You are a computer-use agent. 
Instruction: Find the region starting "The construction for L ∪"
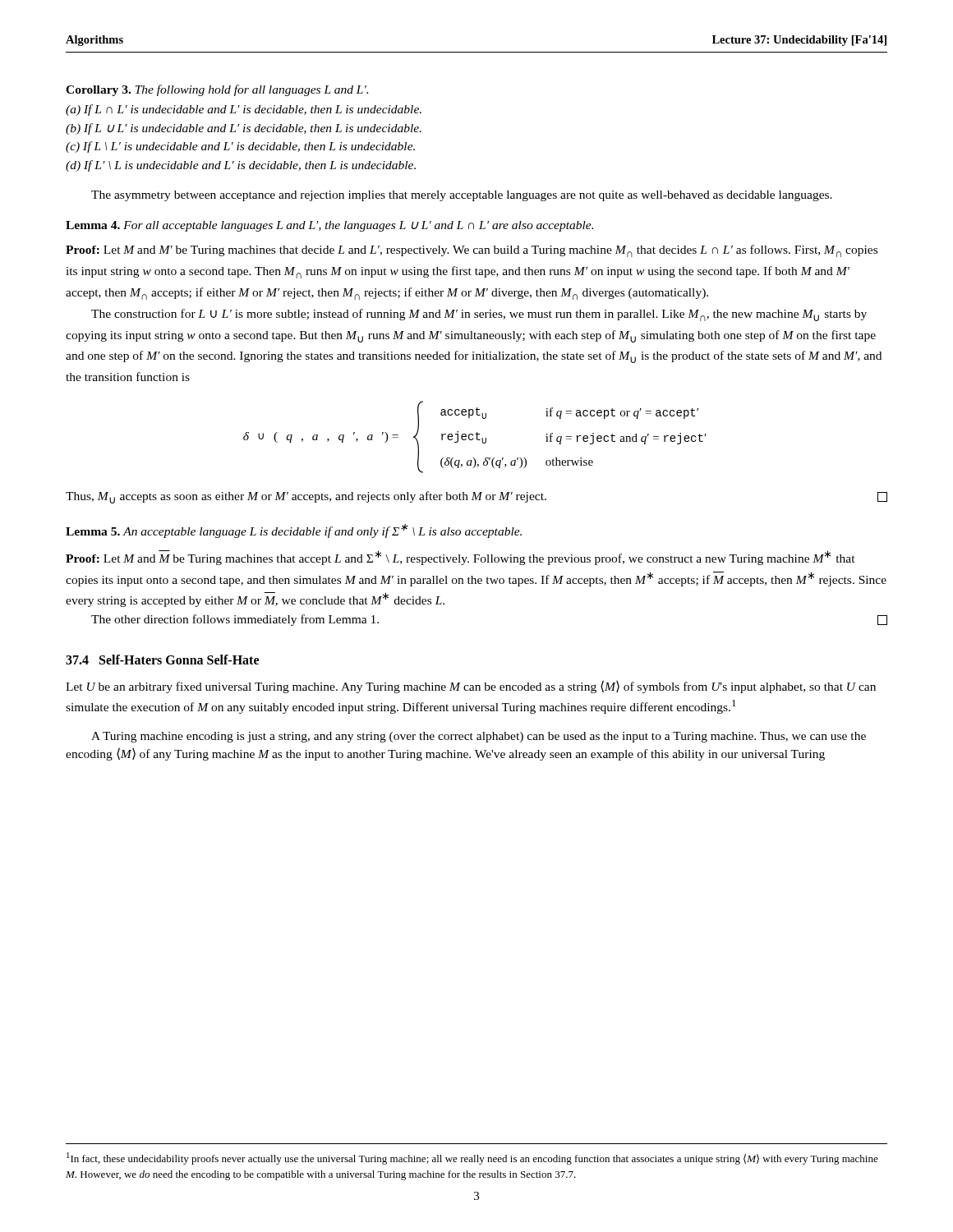coord(474,345)
